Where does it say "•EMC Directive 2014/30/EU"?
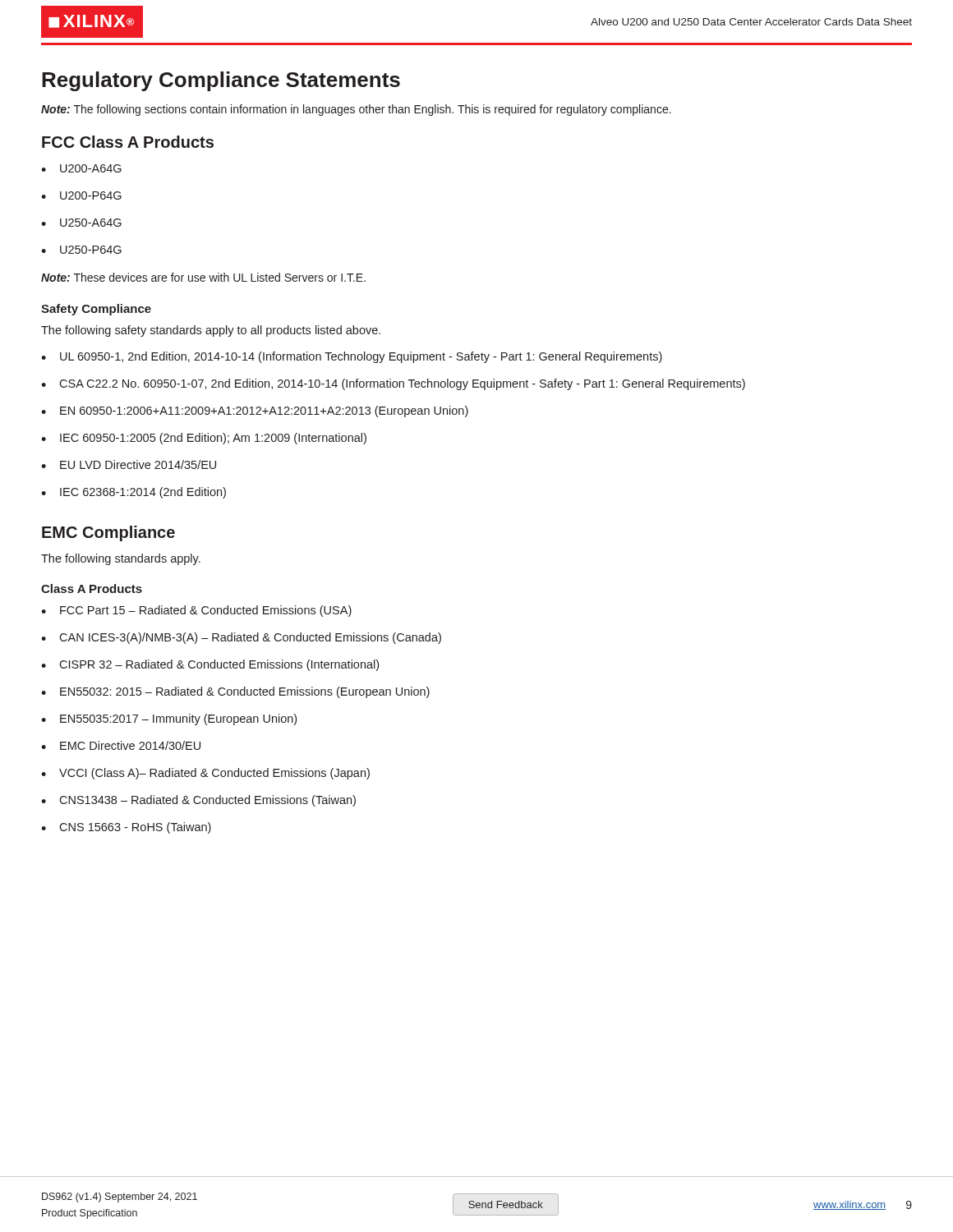Image resolution: width=953 pixels, height=1232 pixels. [121, 745]
